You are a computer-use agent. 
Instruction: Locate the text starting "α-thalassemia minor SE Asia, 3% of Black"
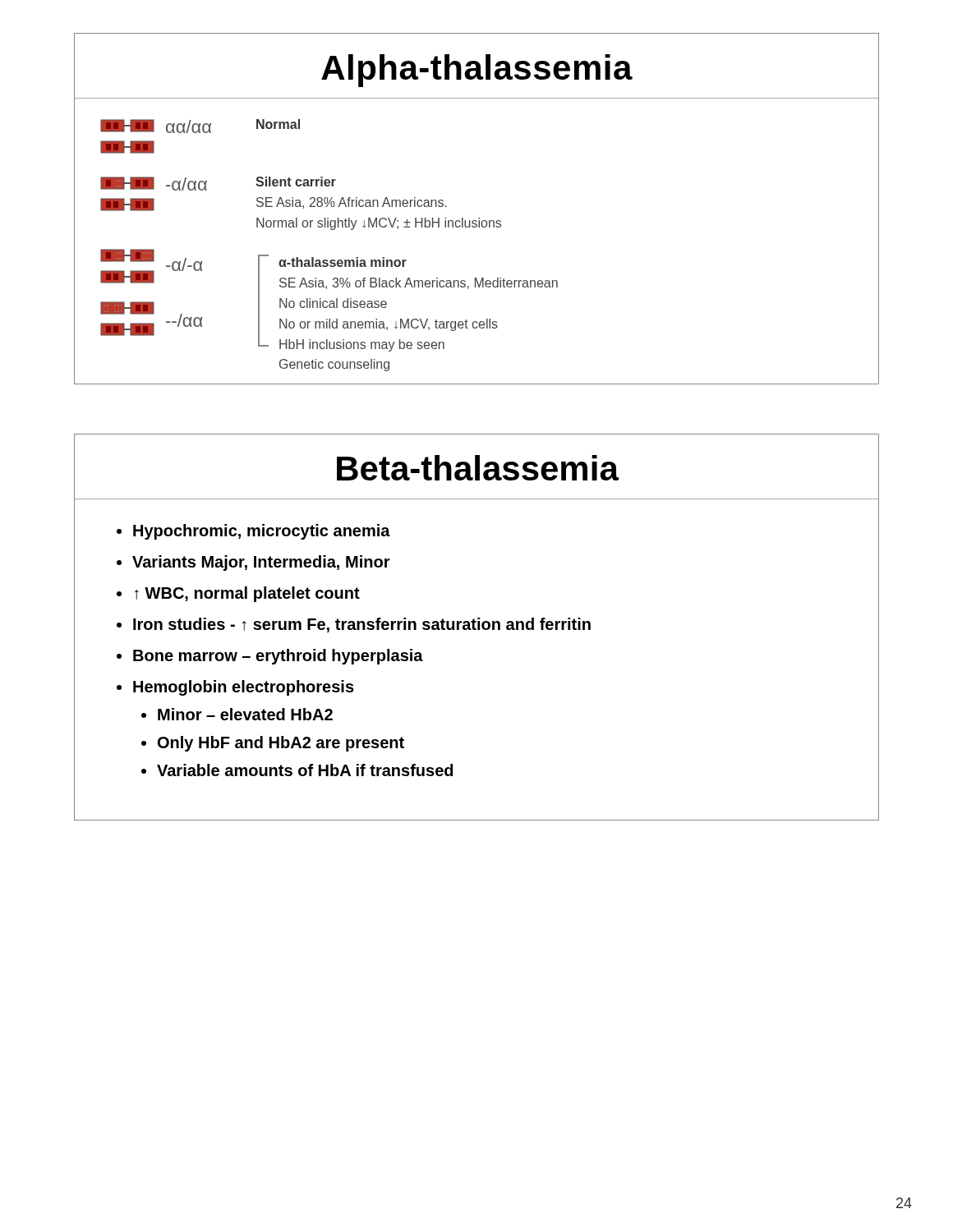(418, 314)
